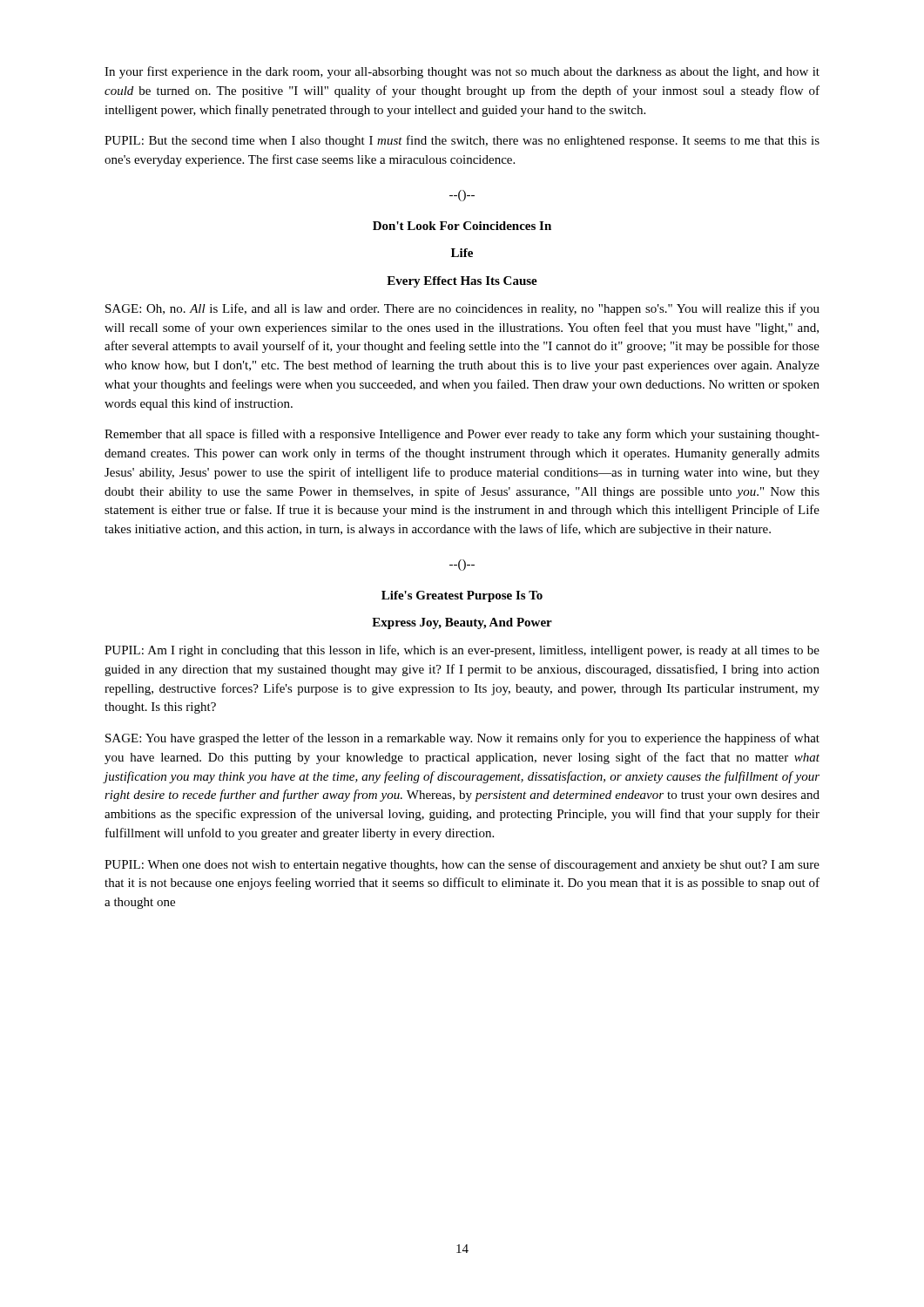The image size is (924, 1307).
Task: Locate the text block starting "Don't Look For"
Action: click(462, 225)
